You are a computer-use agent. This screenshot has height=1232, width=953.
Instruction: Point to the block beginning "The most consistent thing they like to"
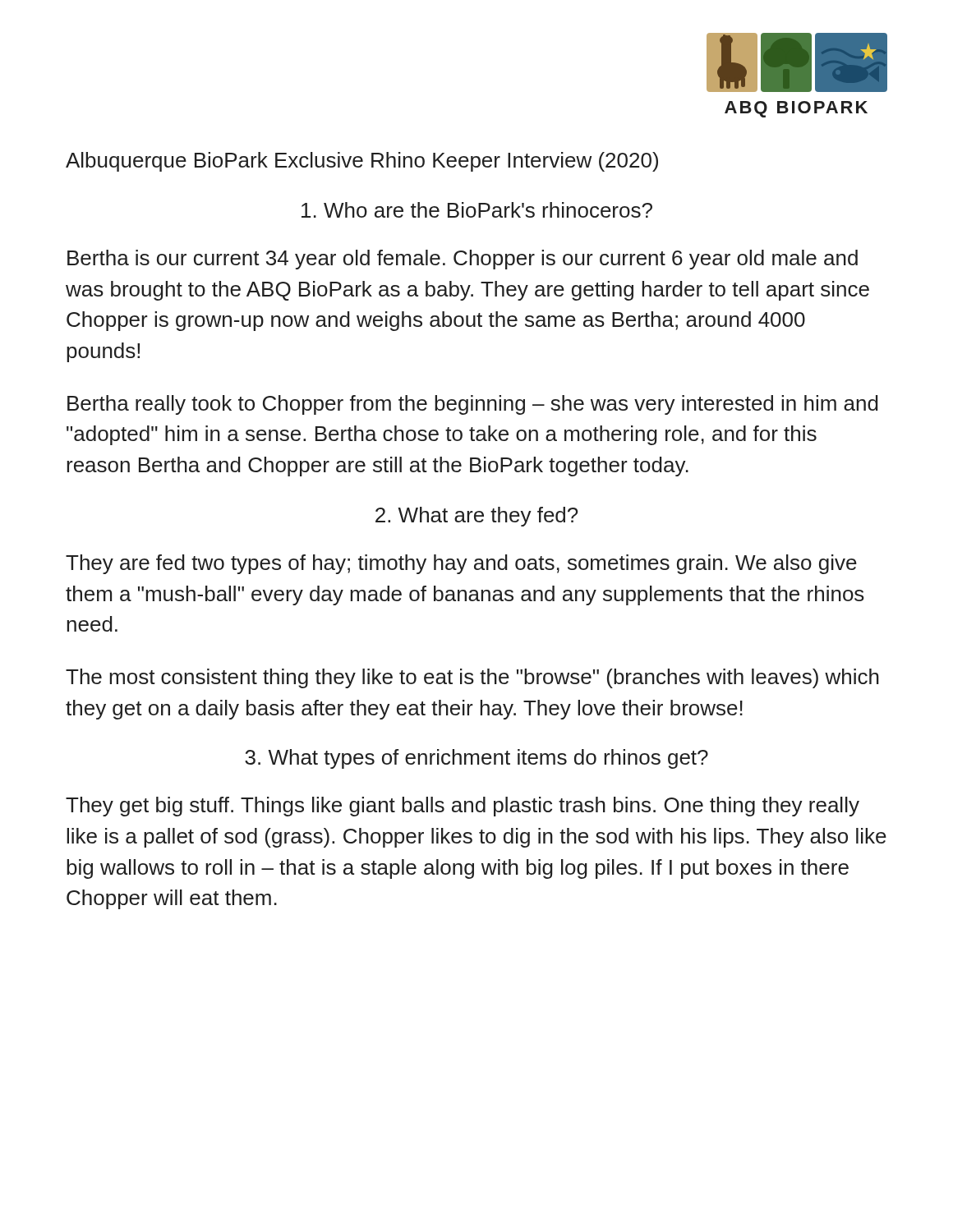pos(473,692)
